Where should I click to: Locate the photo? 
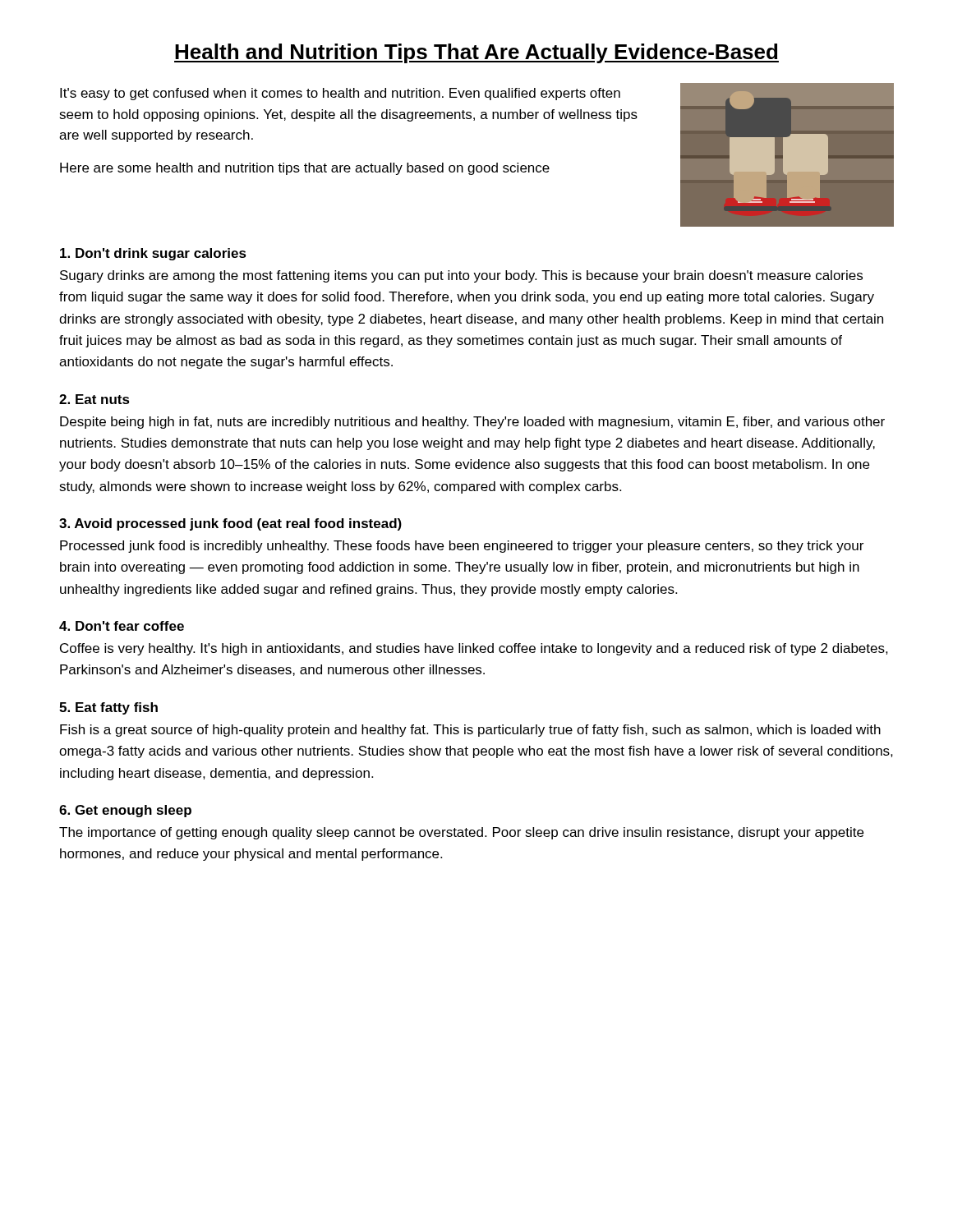tap(787, 157)
